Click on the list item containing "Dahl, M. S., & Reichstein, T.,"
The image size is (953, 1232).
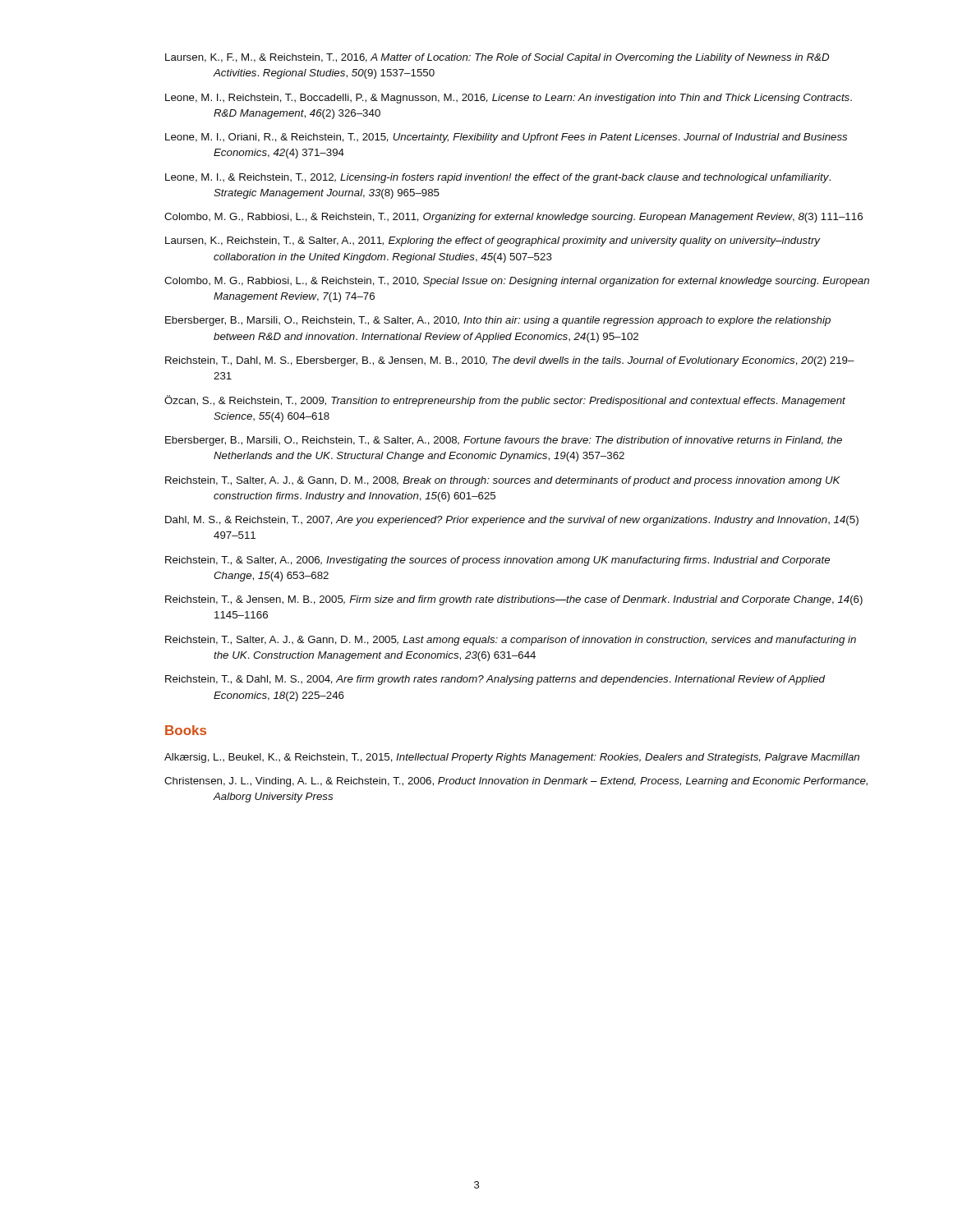(x=512, y=527)
